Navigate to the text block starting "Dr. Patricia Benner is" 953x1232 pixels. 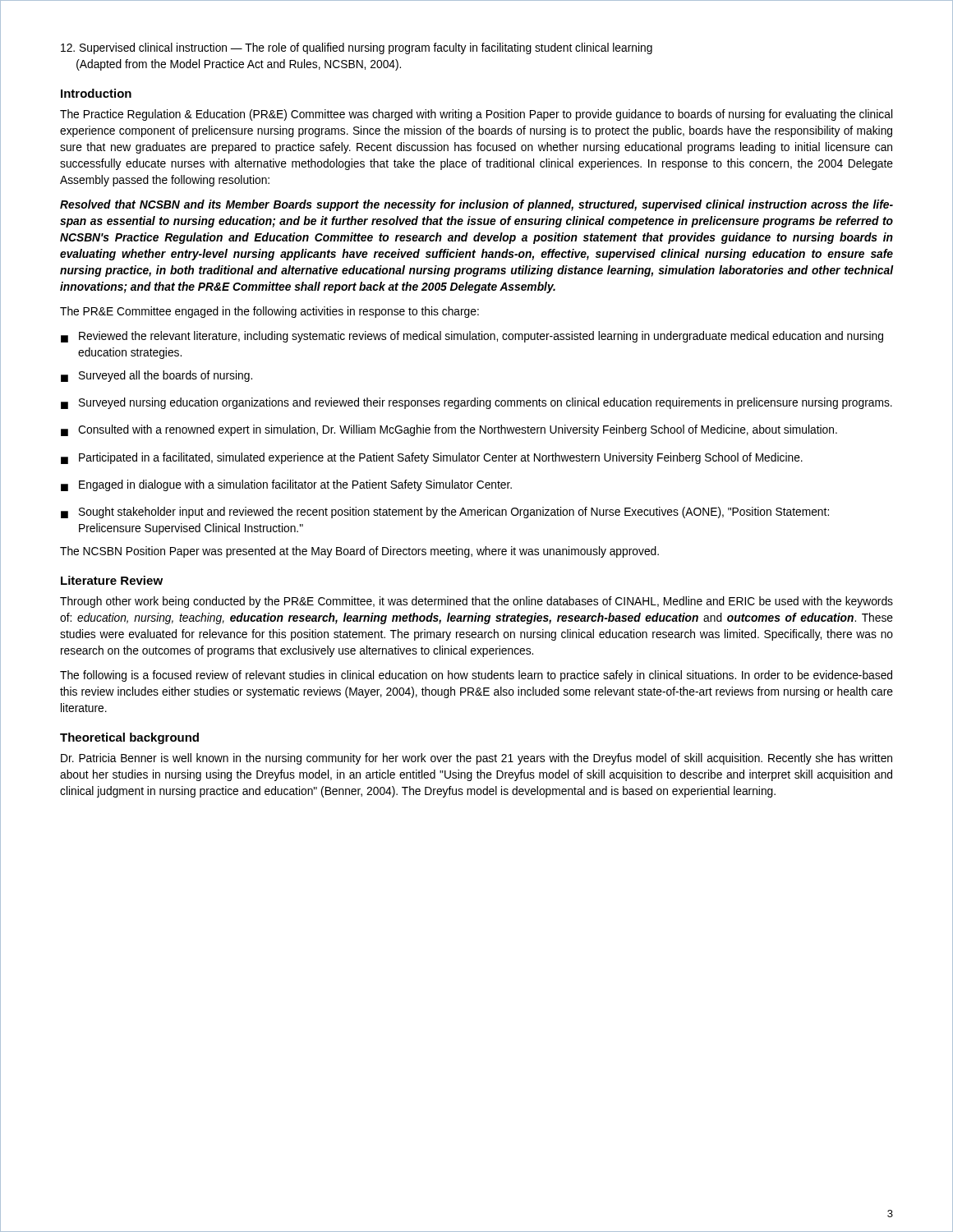coord(476,775)
